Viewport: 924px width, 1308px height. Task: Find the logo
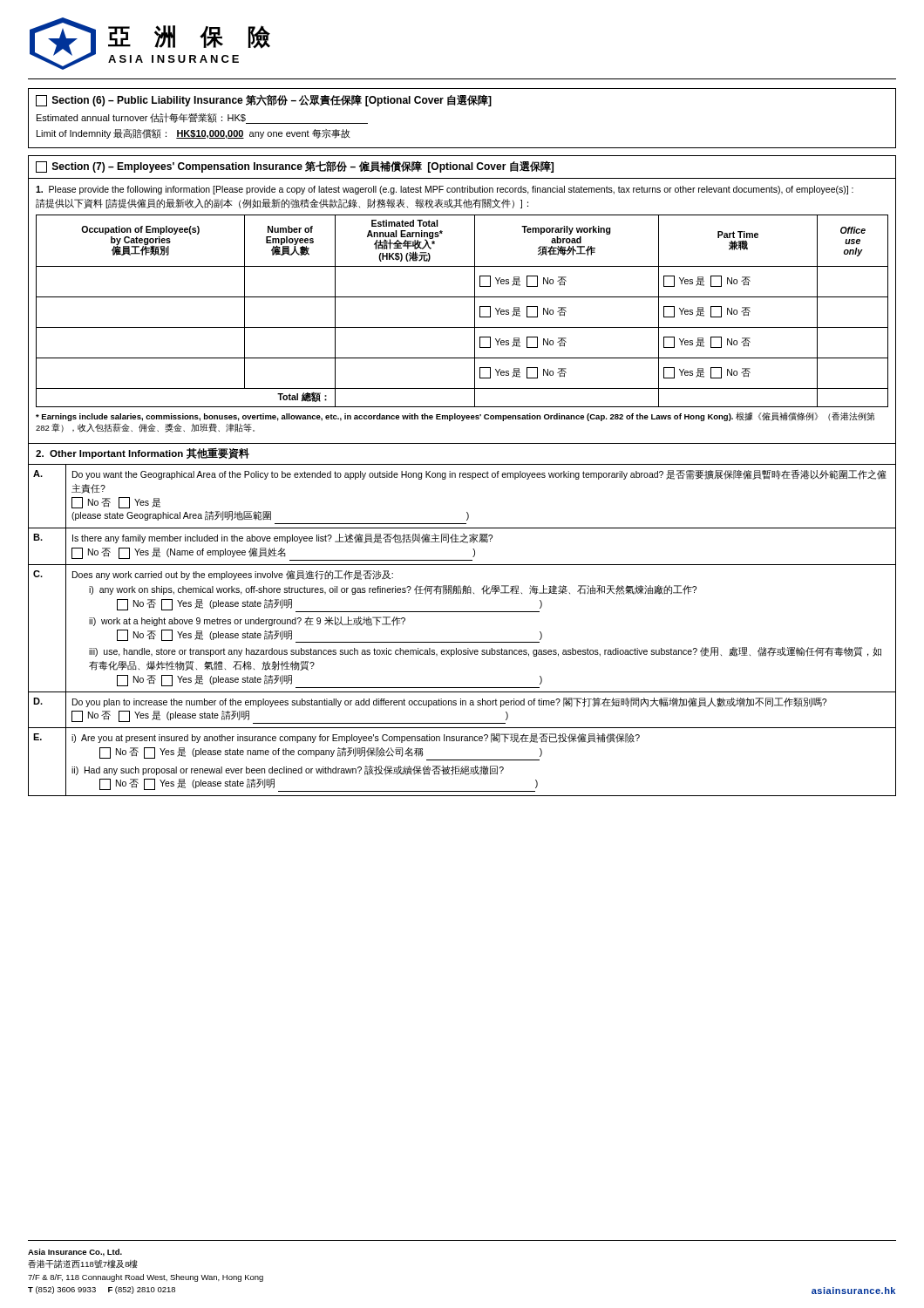coord(462,48)
